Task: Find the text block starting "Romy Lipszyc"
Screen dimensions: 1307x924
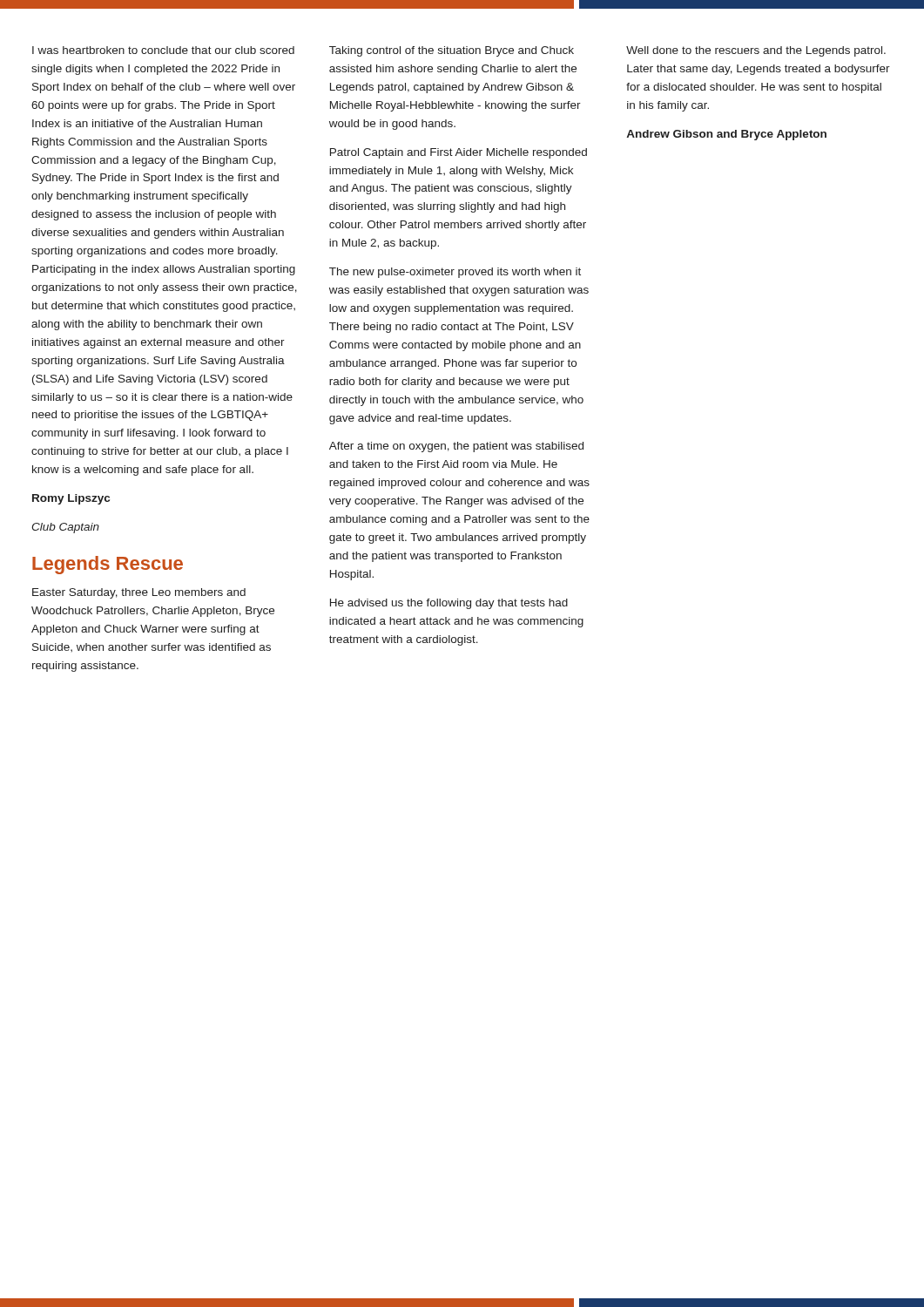Action: tap(71, 499)
